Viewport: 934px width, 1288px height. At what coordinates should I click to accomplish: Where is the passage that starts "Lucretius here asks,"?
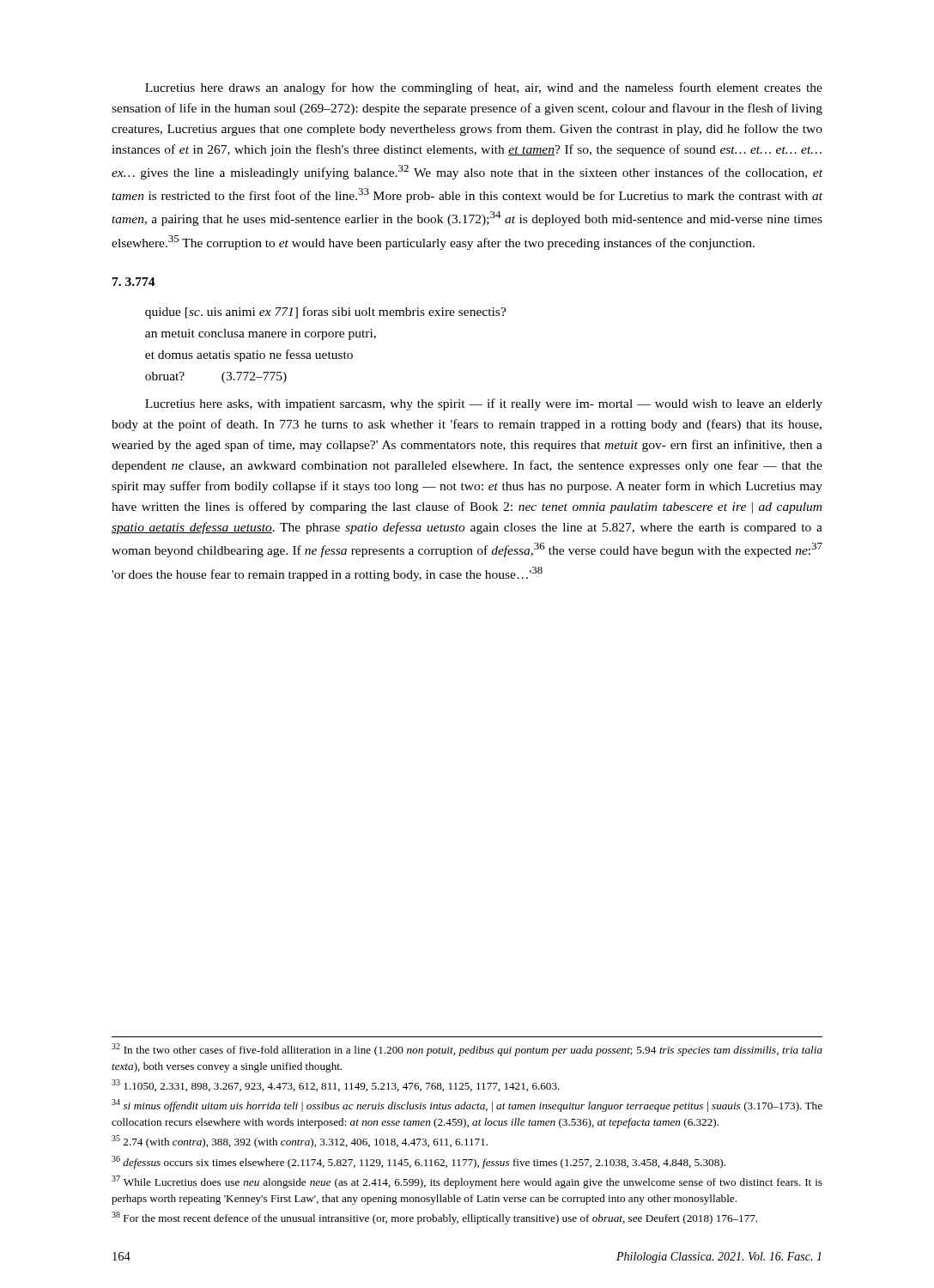pyautogui.click(x=467, y=489)
